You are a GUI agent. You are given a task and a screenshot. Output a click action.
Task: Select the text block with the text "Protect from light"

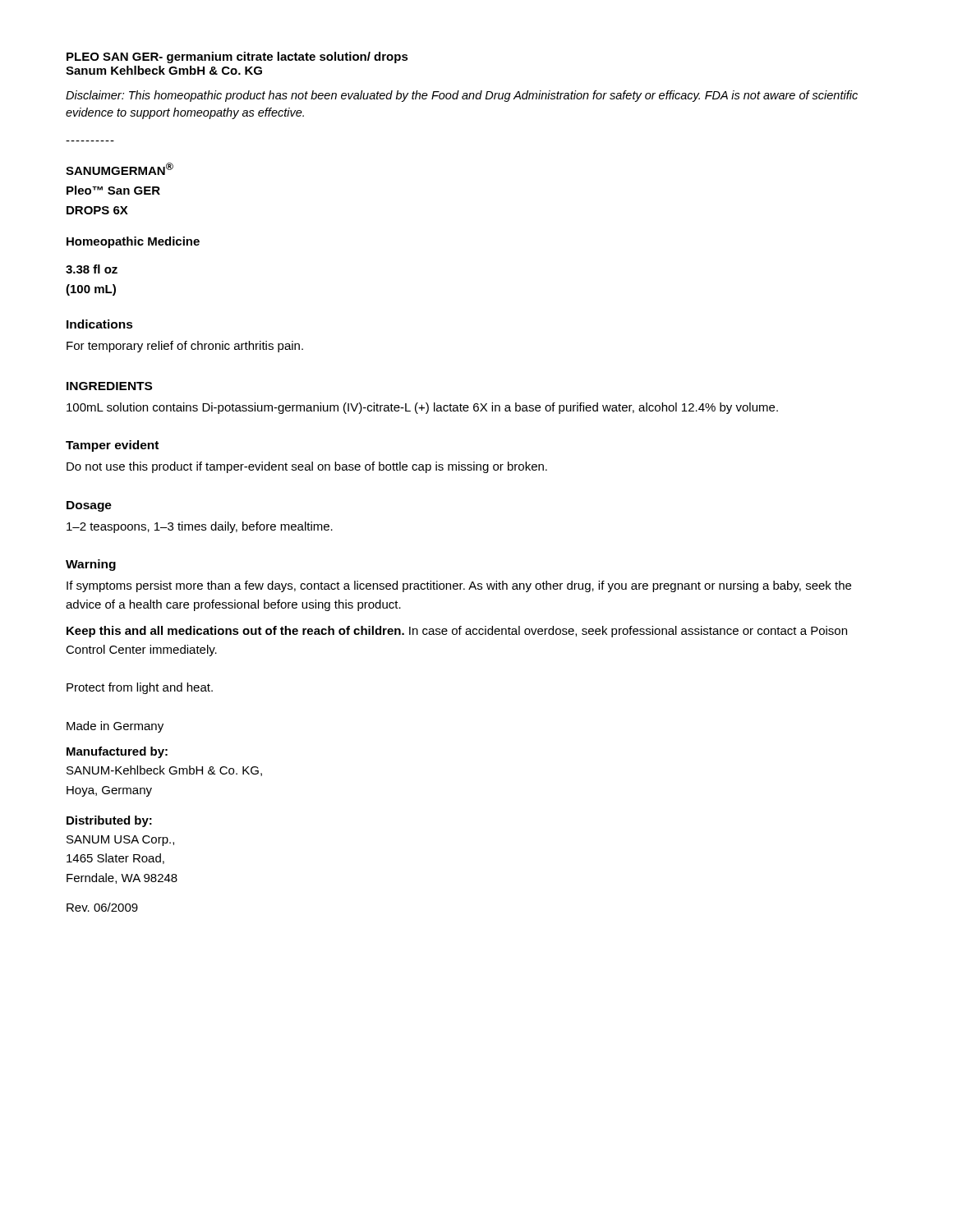click(140, 687)
